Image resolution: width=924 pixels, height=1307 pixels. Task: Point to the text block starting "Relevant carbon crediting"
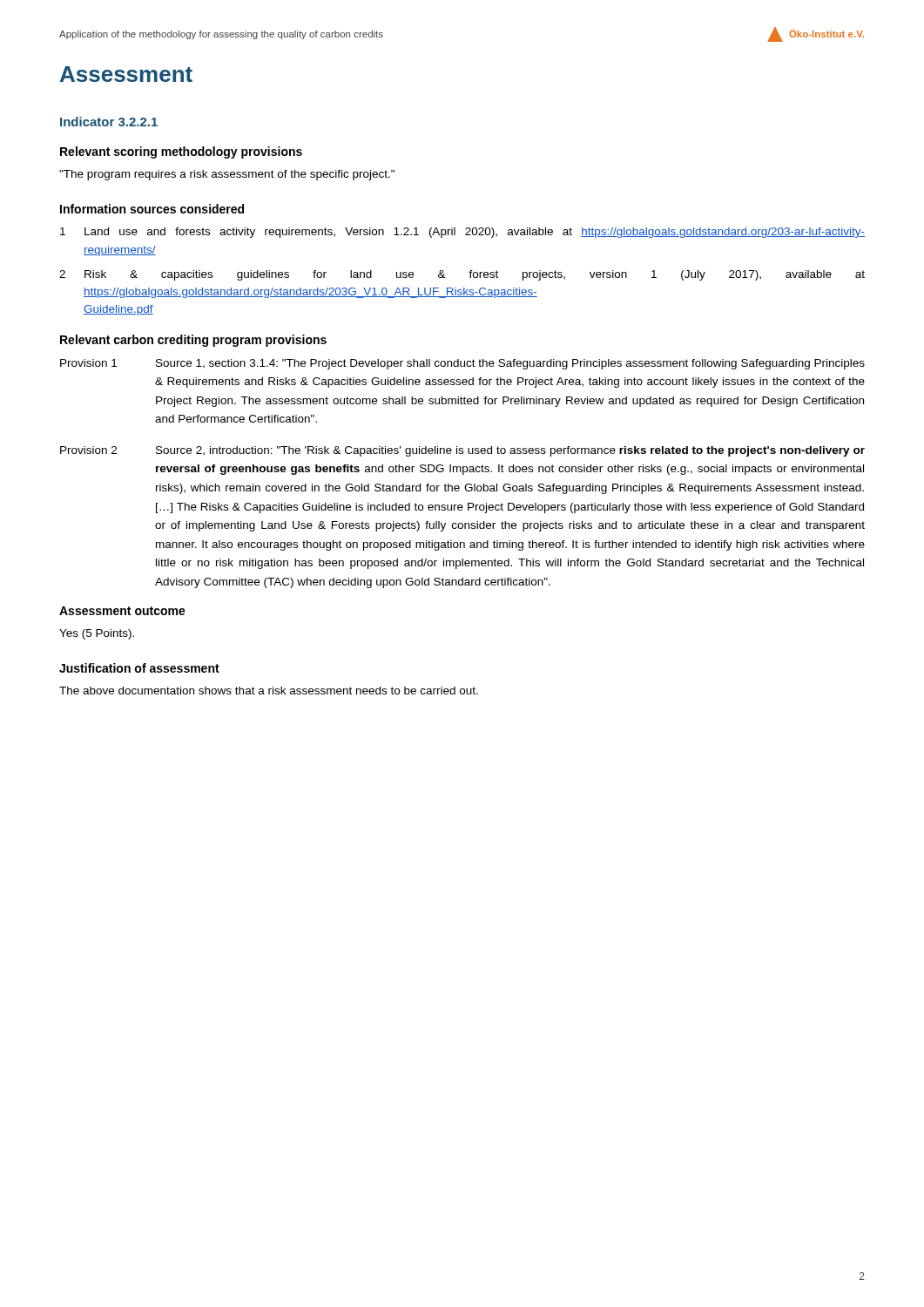click(193, 339)
